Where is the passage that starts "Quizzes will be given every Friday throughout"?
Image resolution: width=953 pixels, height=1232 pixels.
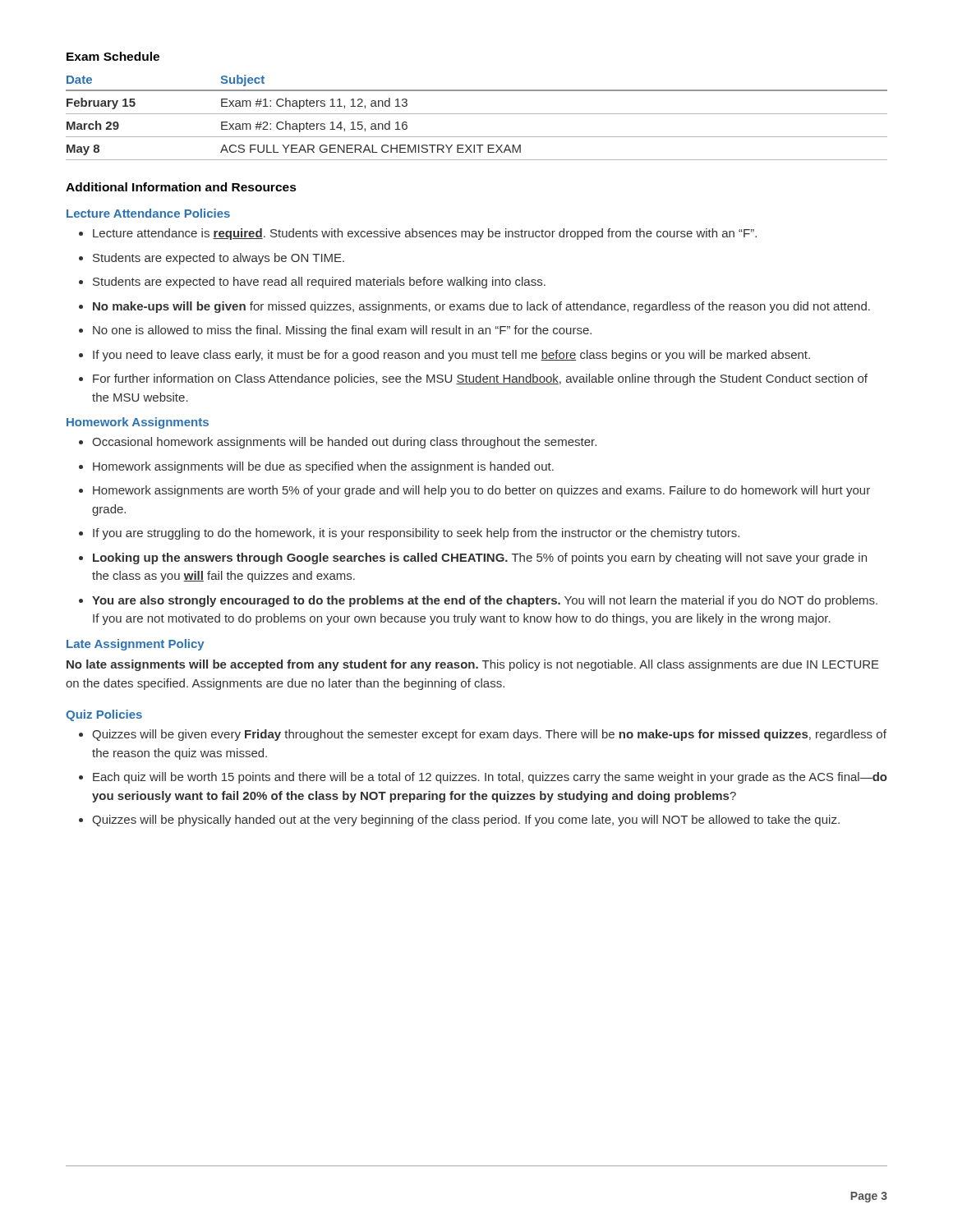(489, 743)
